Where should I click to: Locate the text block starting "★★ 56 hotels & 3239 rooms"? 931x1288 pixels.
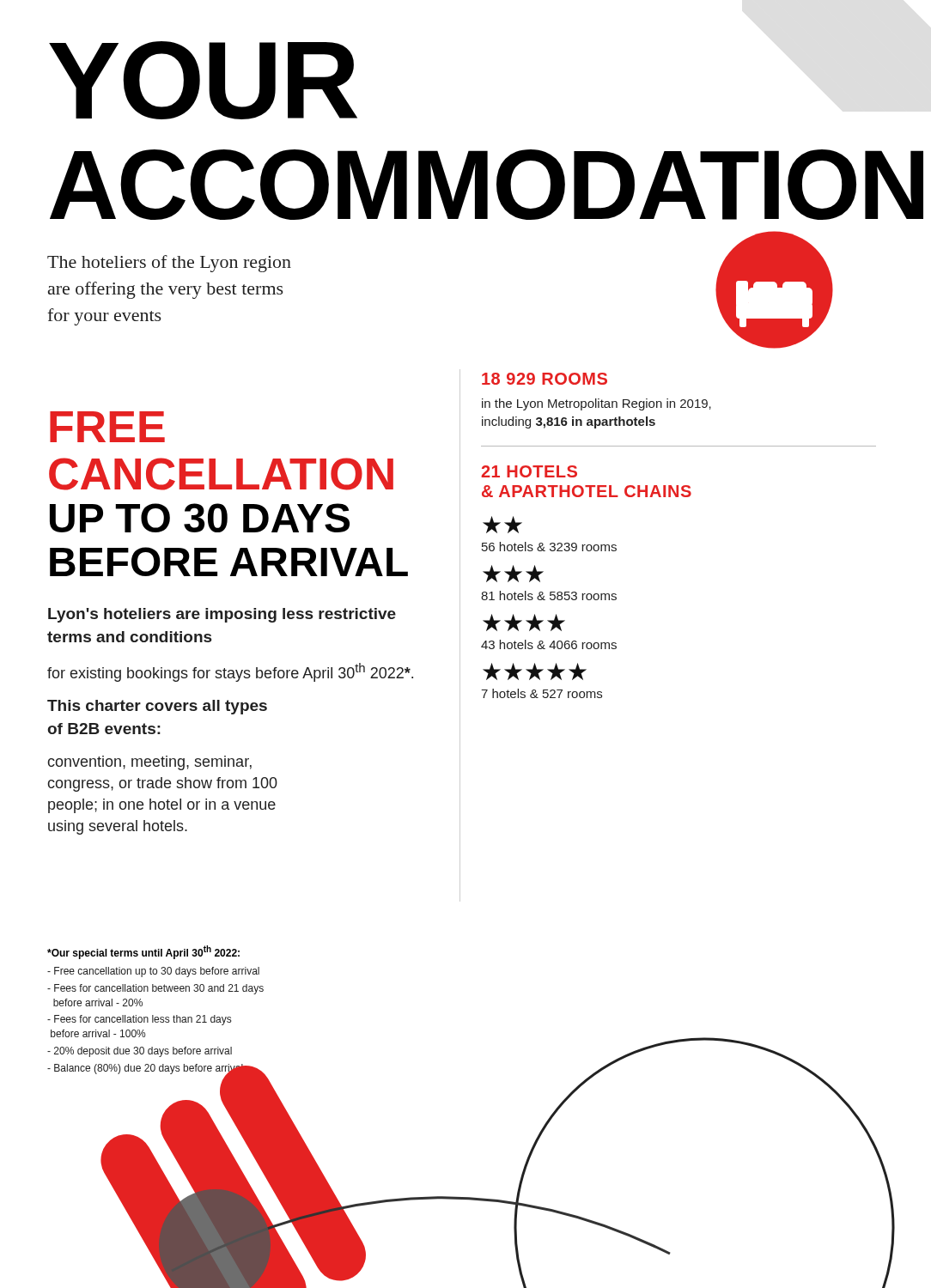502,525
